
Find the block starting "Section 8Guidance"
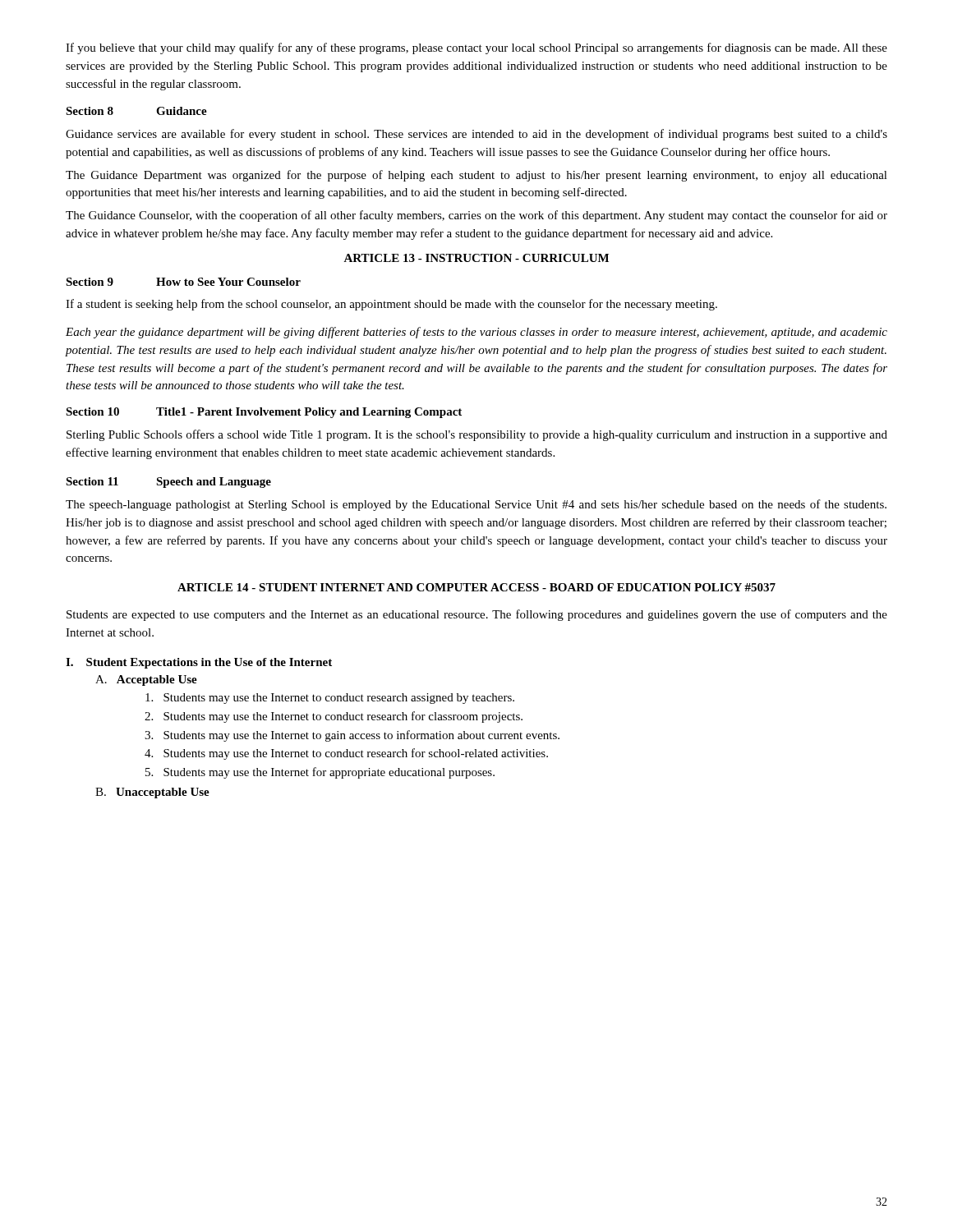[x=93, y=110]
